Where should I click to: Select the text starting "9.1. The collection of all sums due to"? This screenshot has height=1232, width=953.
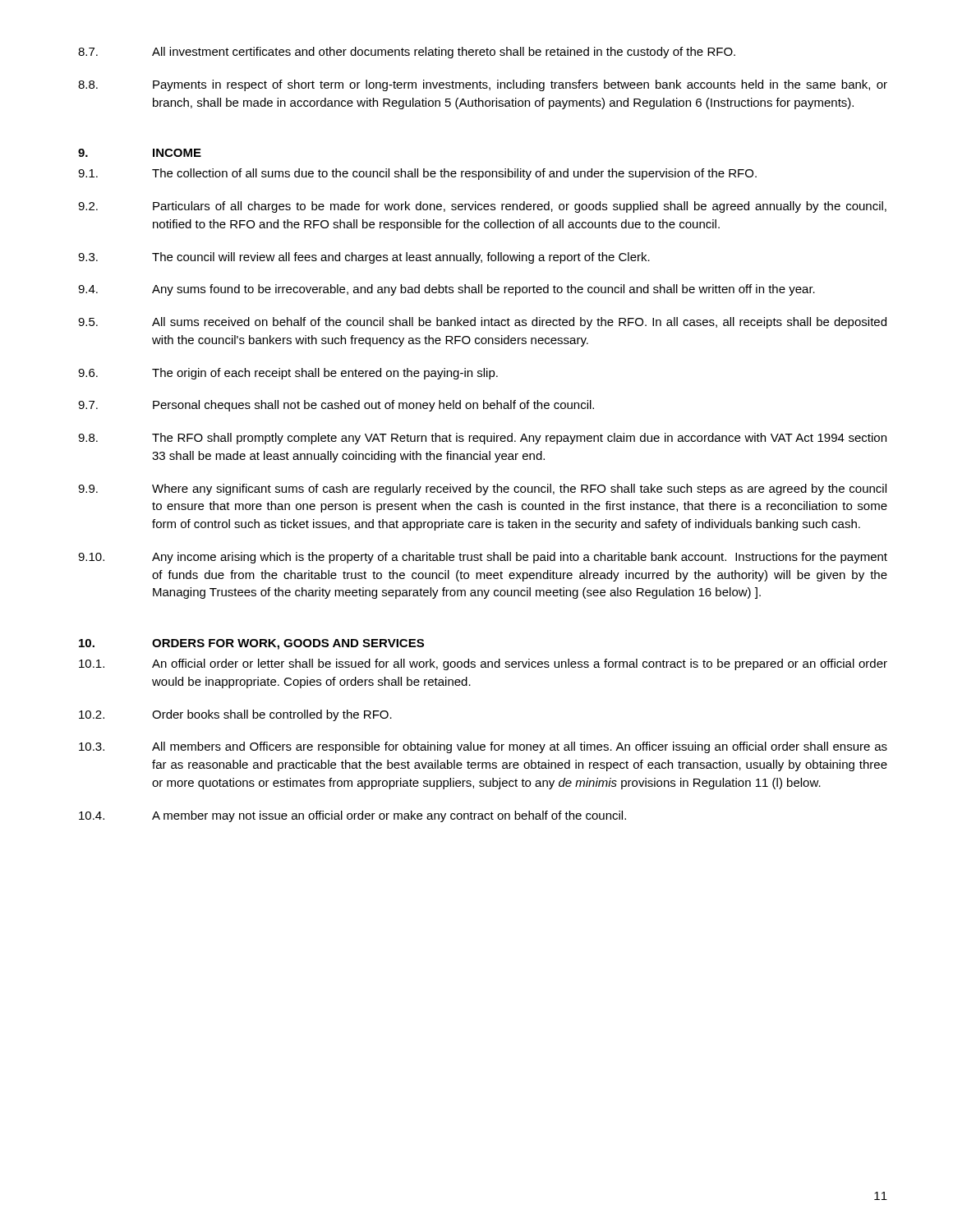[483, 173]
